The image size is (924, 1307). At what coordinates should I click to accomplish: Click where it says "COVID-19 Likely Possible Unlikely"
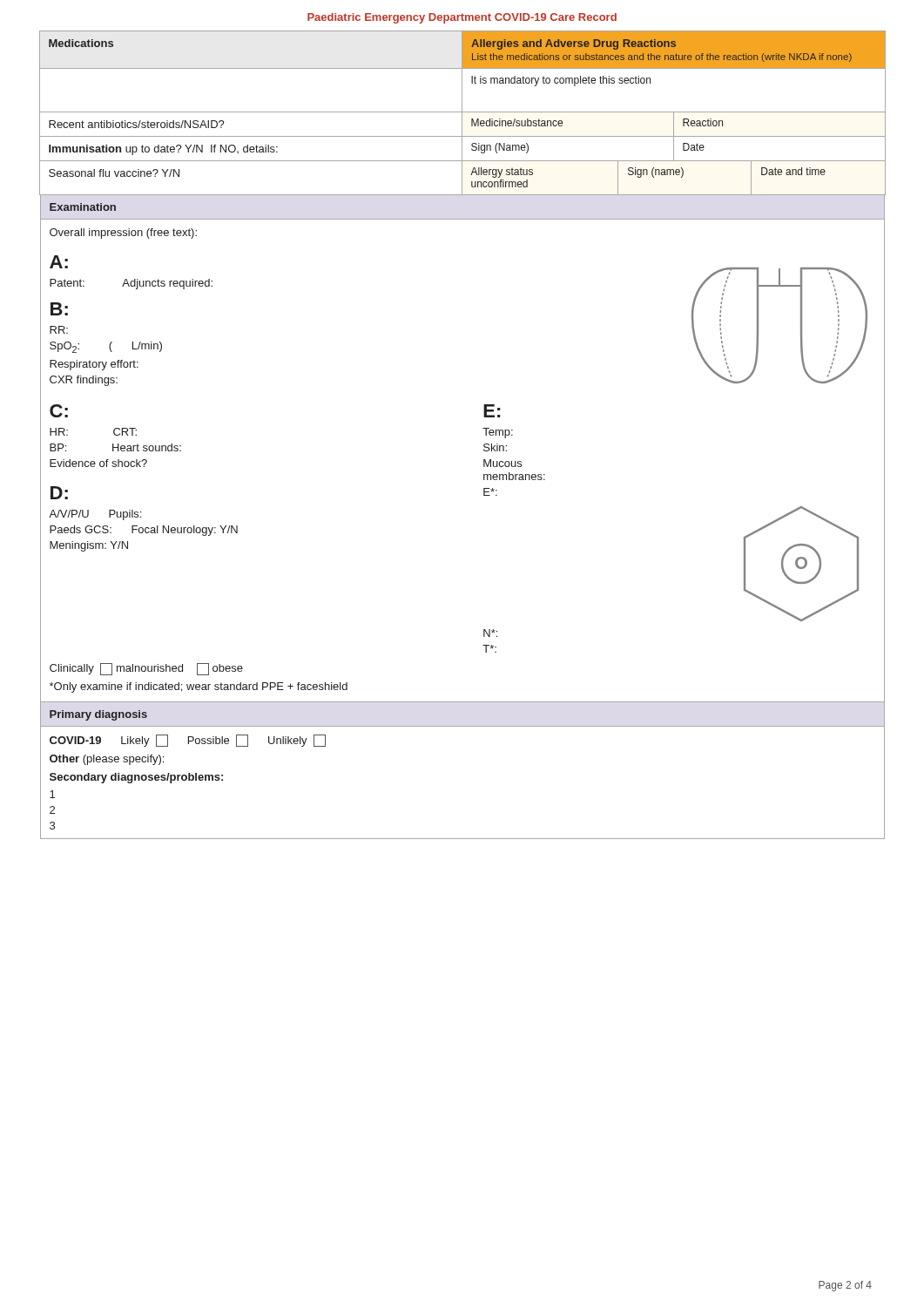(x=188, y=740)
